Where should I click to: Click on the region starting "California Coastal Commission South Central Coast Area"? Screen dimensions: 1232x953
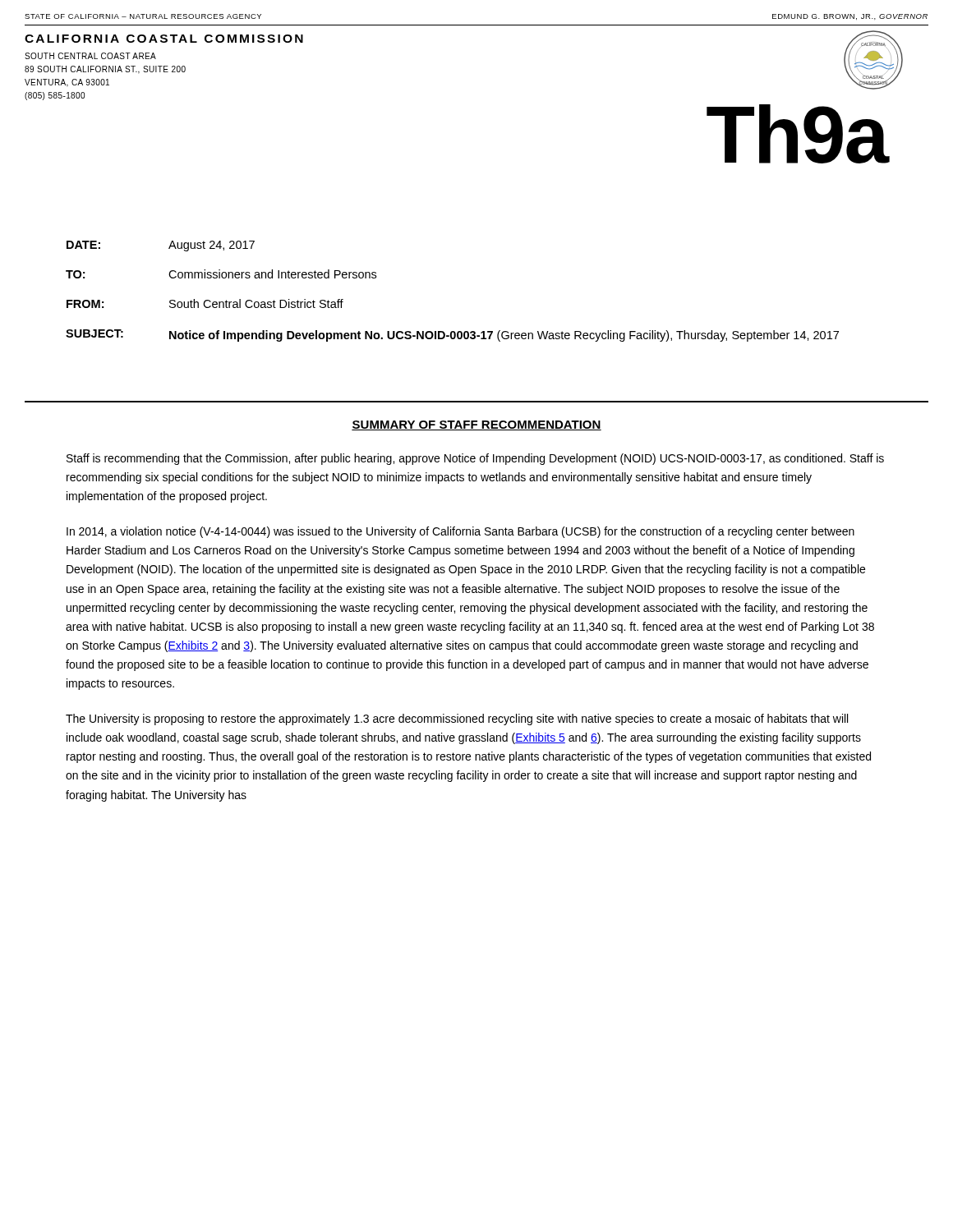click(x=165, y=67)
